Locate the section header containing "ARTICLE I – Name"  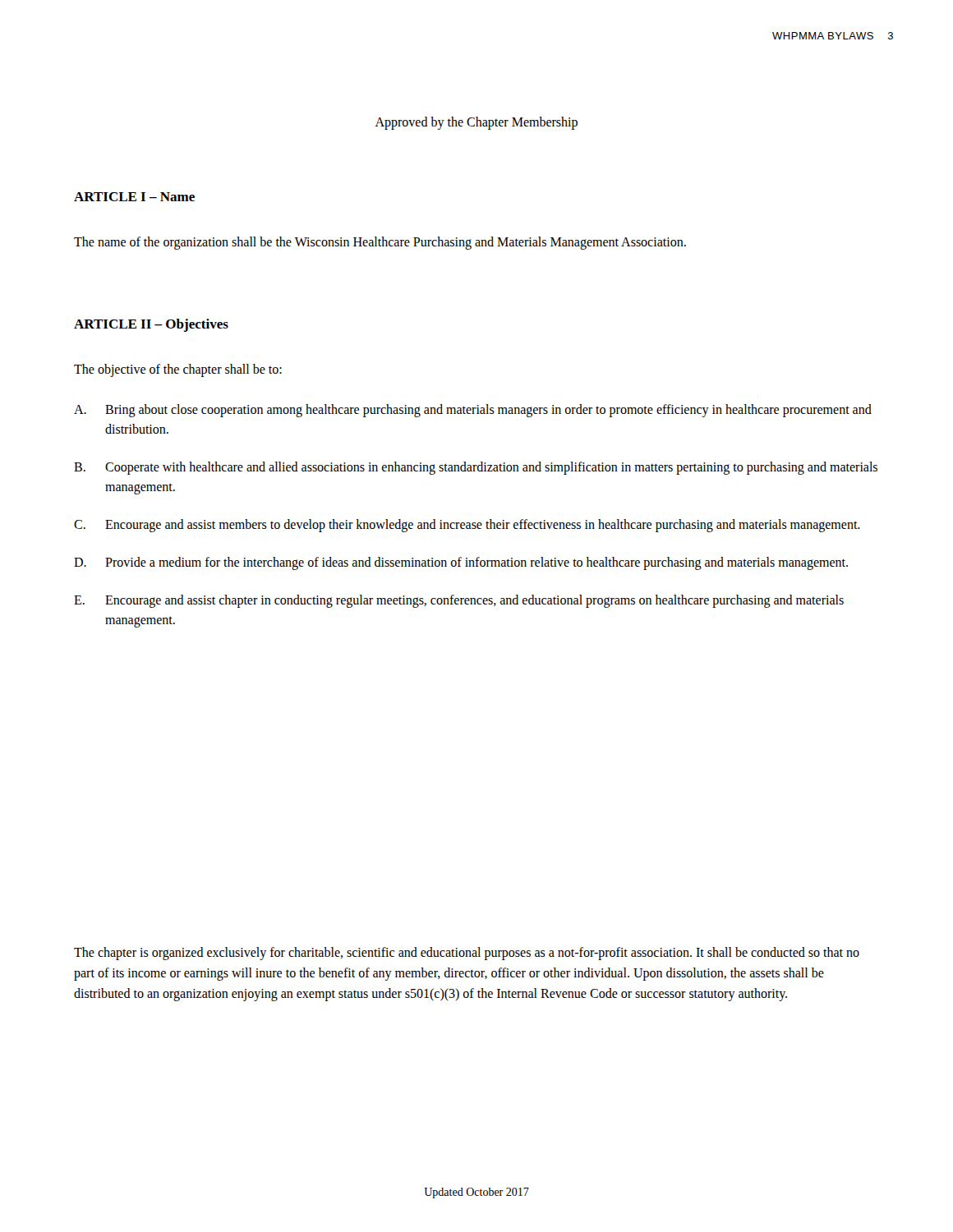[134, 197]
